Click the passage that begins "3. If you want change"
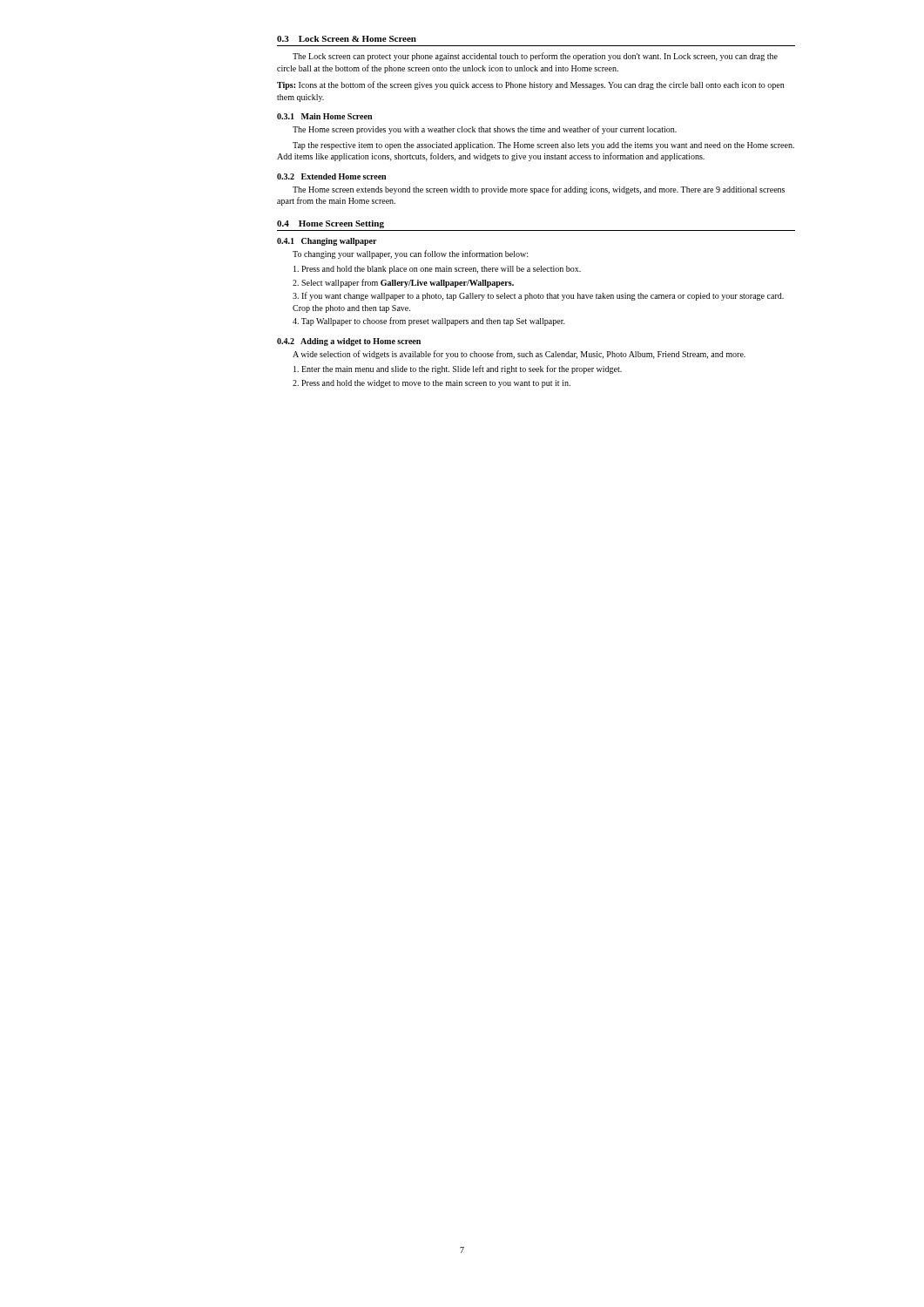 tap(544, 302)
